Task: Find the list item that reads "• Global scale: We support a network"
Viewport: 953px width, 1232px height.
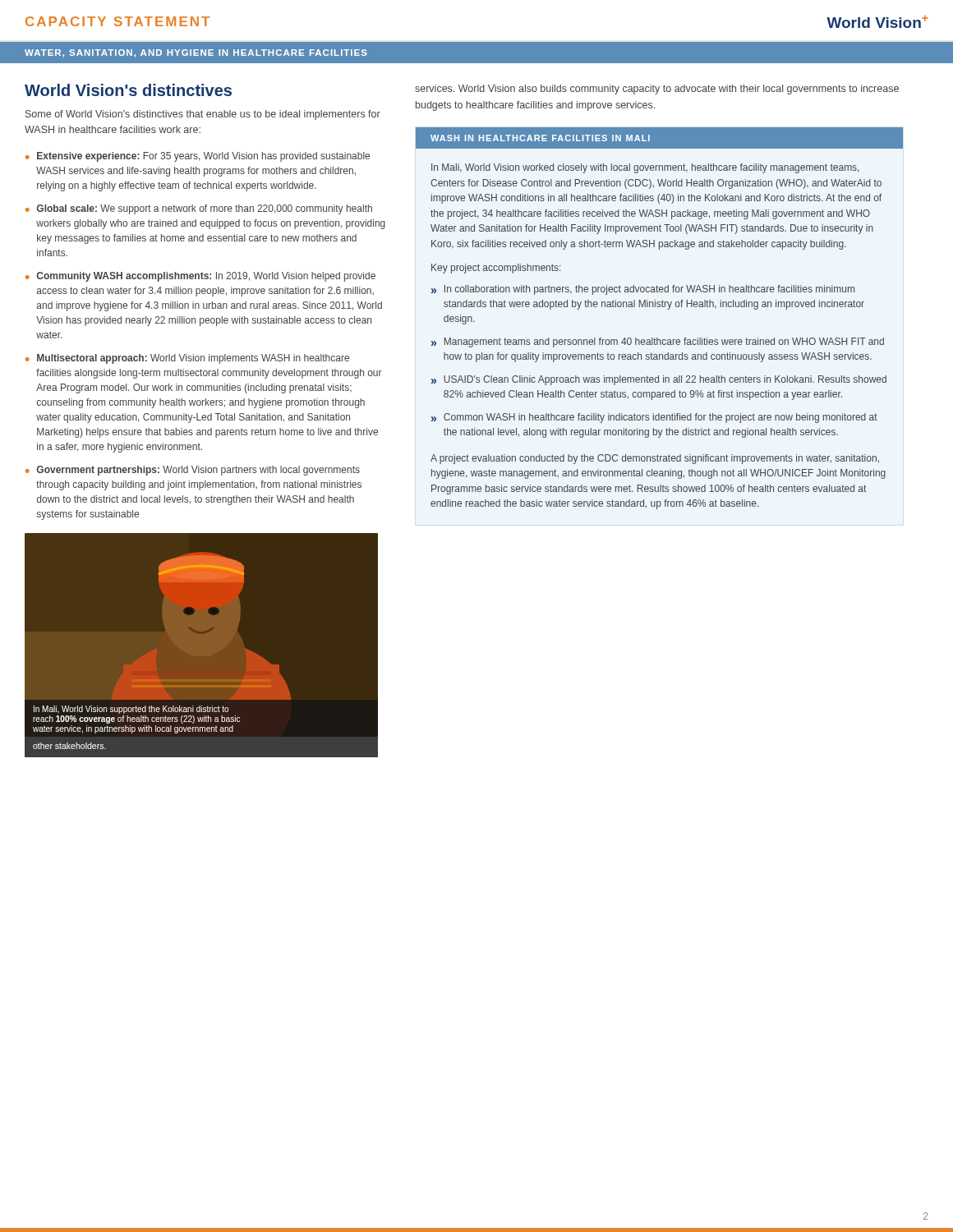Action: pos(205,231)
